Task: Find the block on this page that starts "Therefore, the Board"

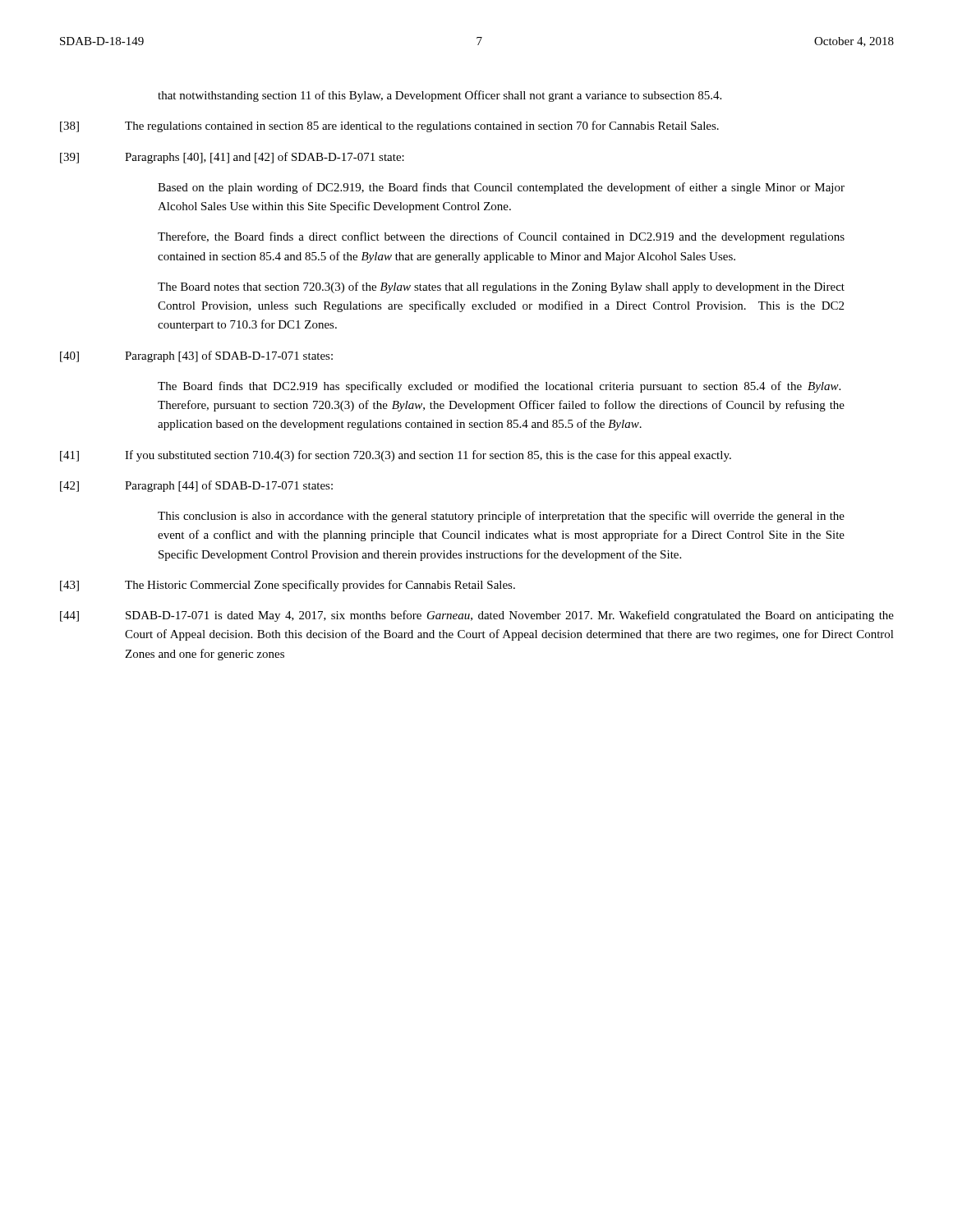Action: [x=501, y=246]
